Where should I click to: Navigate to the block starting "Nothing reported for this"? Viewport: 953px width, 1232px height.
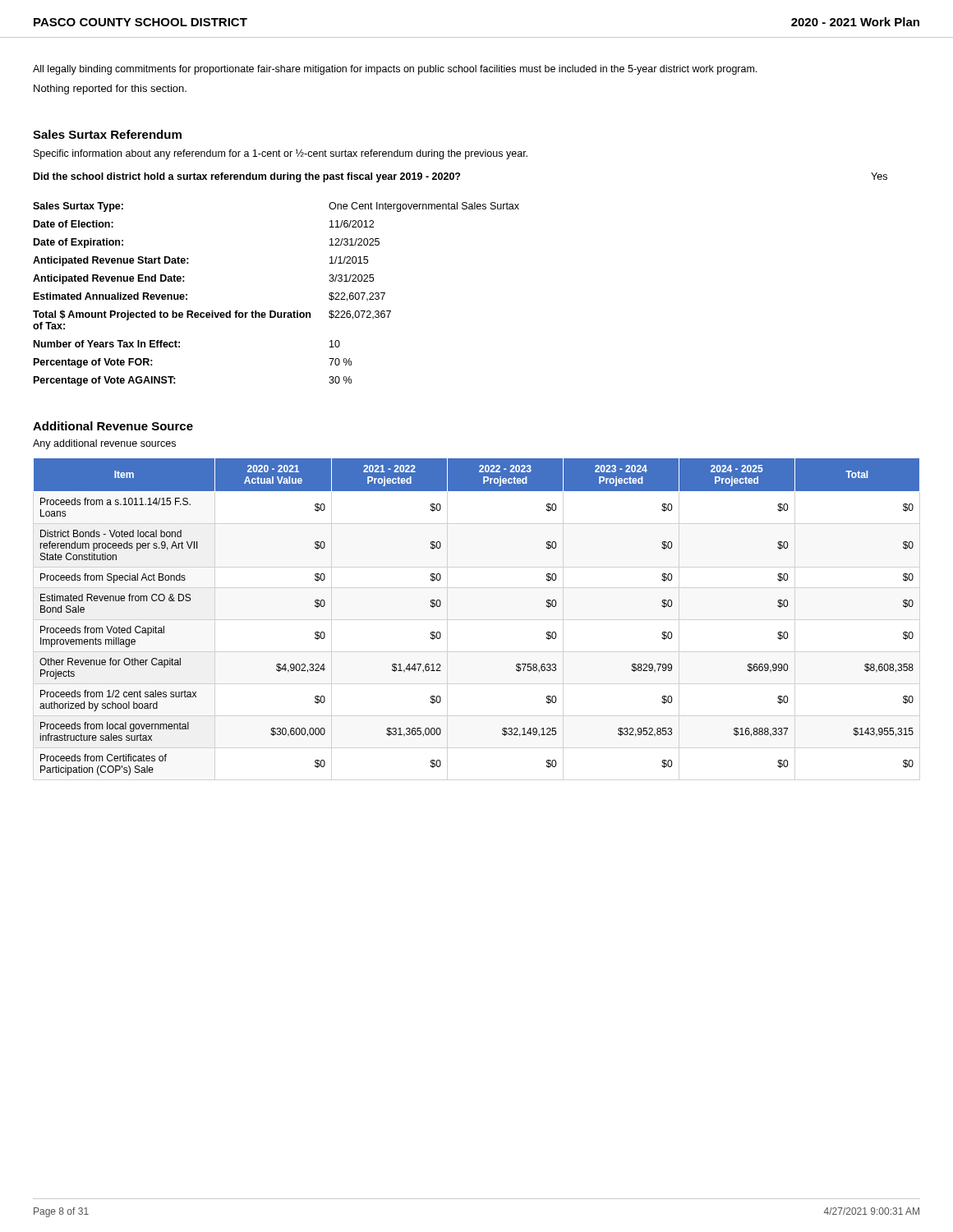(x=110, y=88)
